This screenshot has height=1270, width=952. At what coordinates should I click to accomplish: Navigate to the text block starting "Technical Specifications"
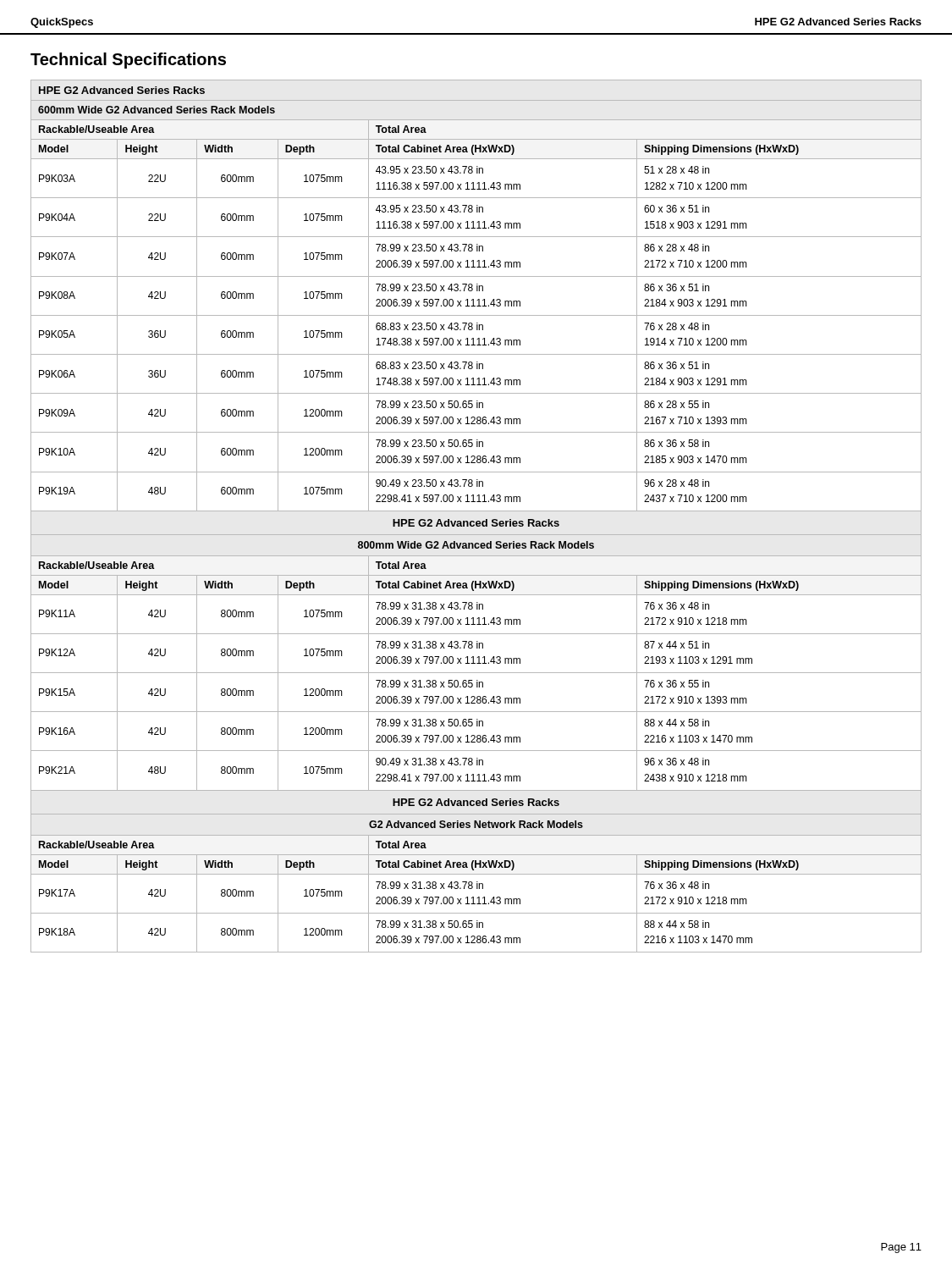(x=129, y=59)
